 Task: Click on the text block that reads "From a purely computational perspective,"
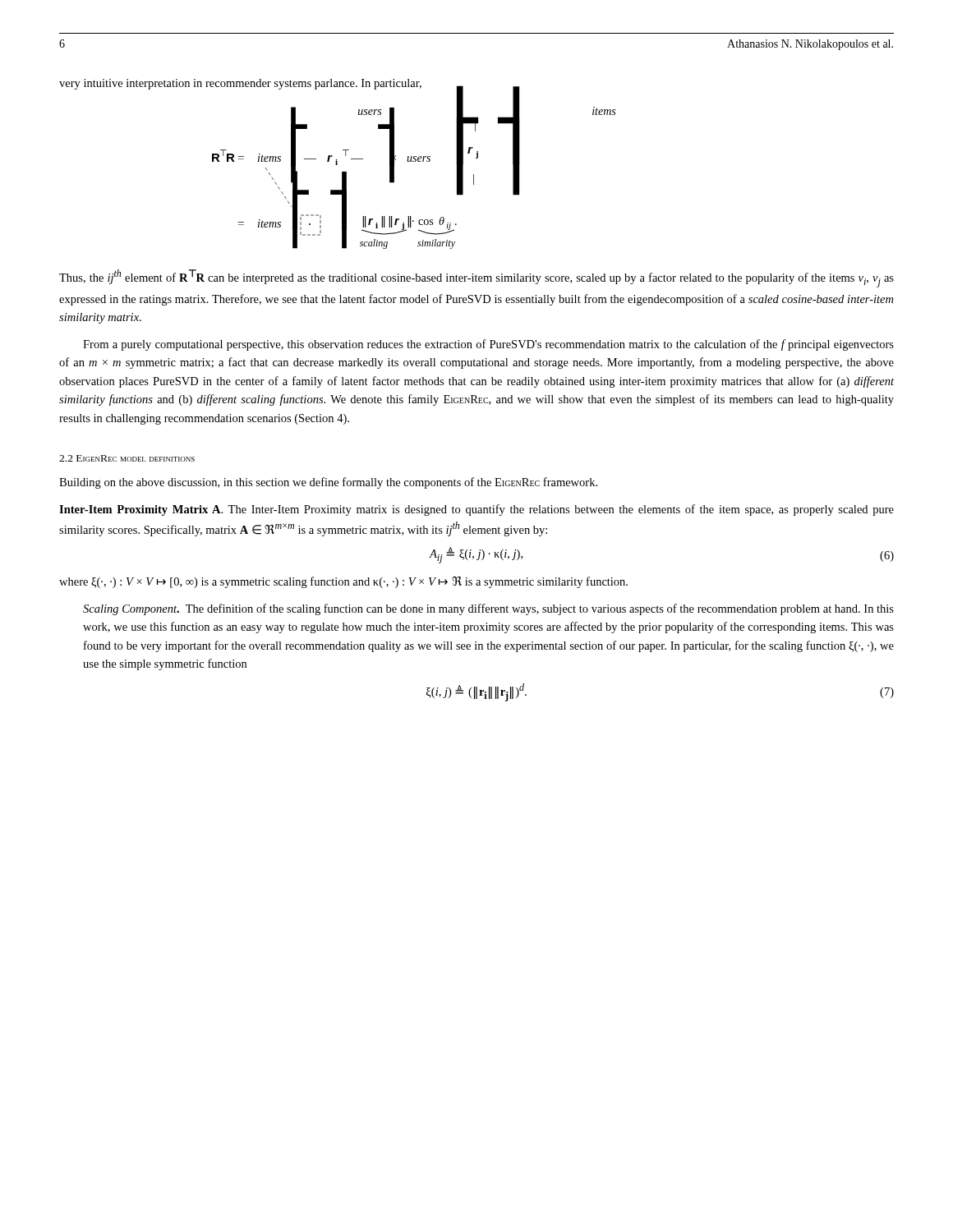[476, 381]
